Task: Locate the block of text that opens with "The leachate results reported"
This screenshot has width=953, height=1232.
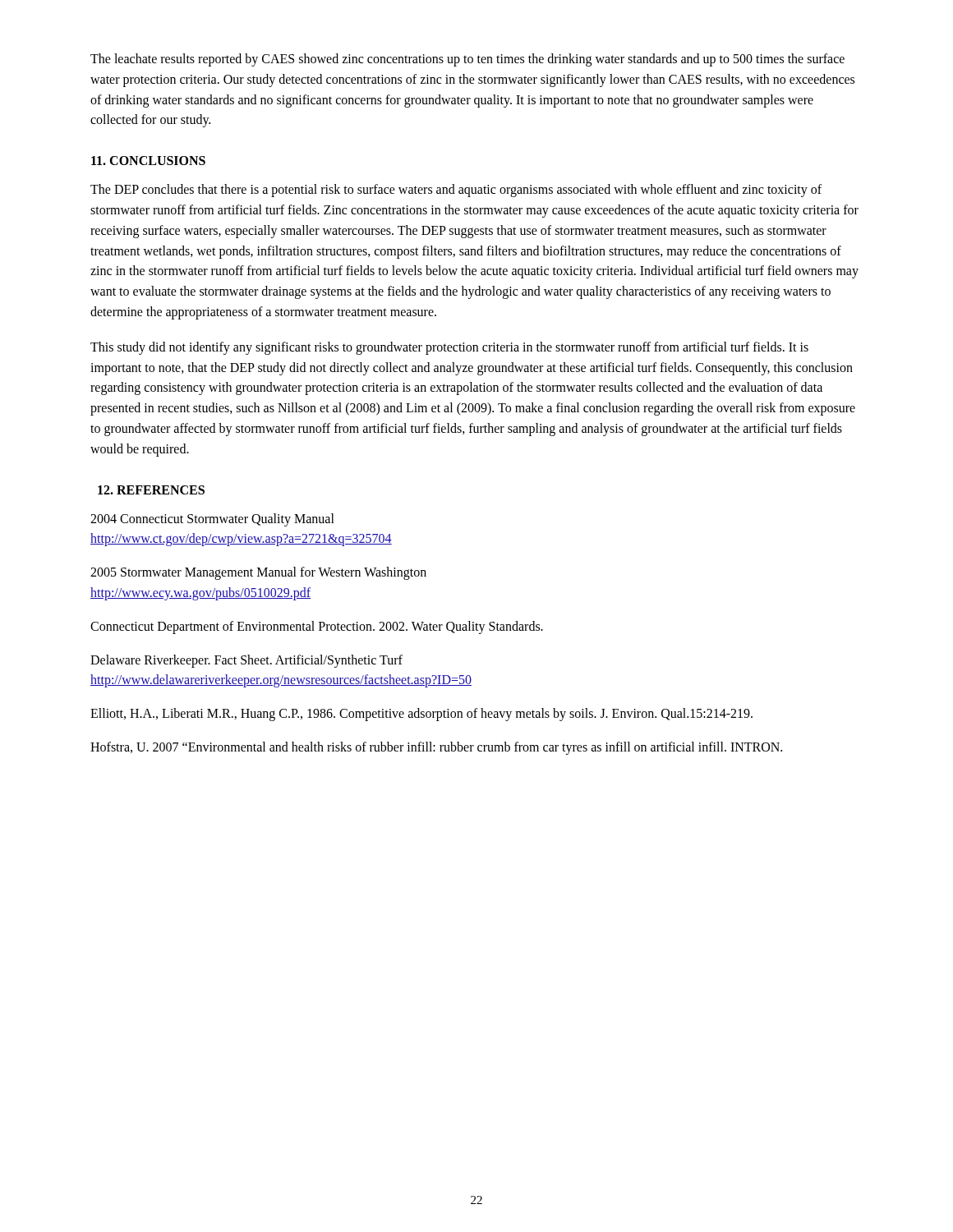Action: [473, 89]
